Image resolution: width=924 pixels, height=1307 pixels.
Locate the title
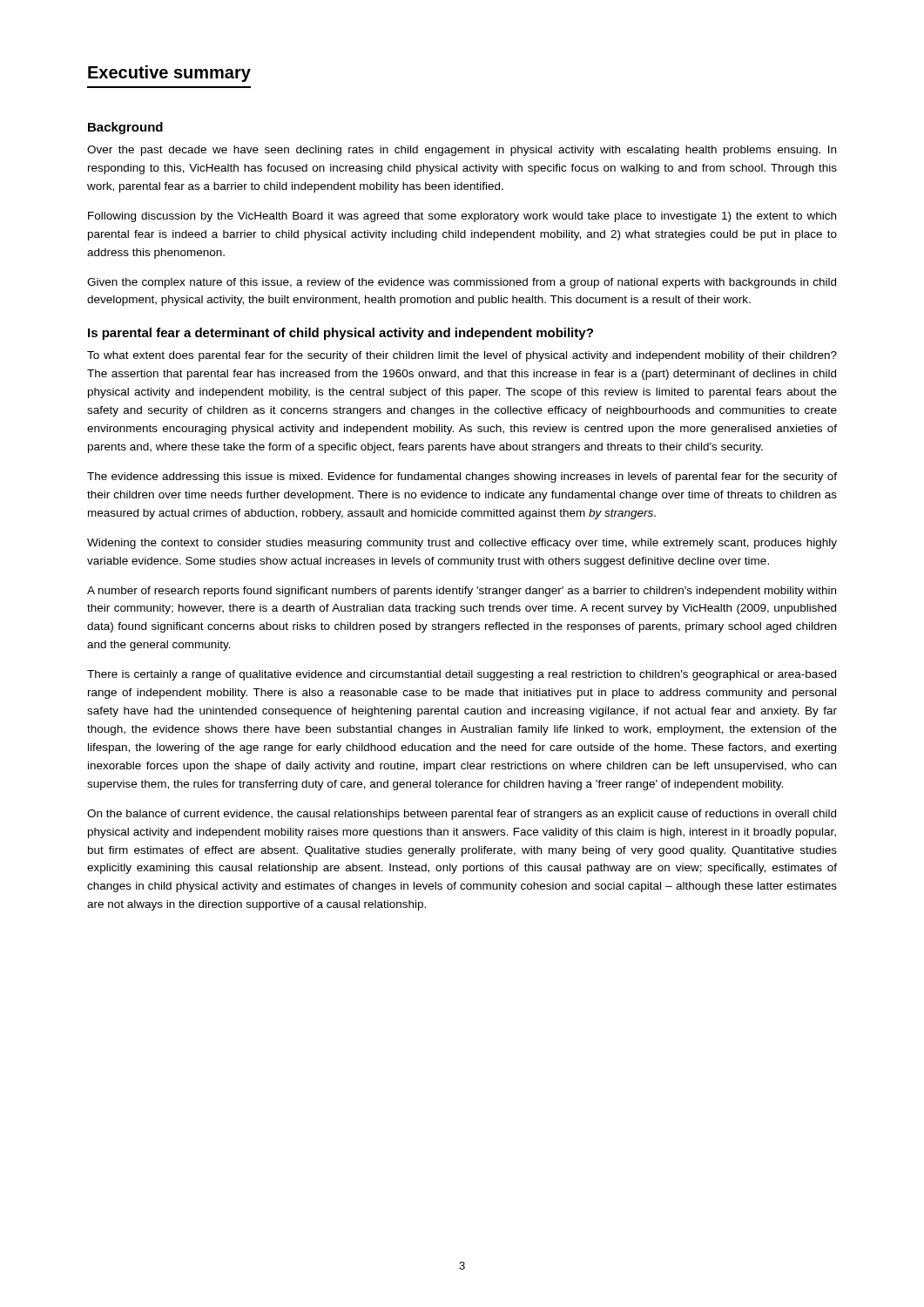tap(169, 72)
